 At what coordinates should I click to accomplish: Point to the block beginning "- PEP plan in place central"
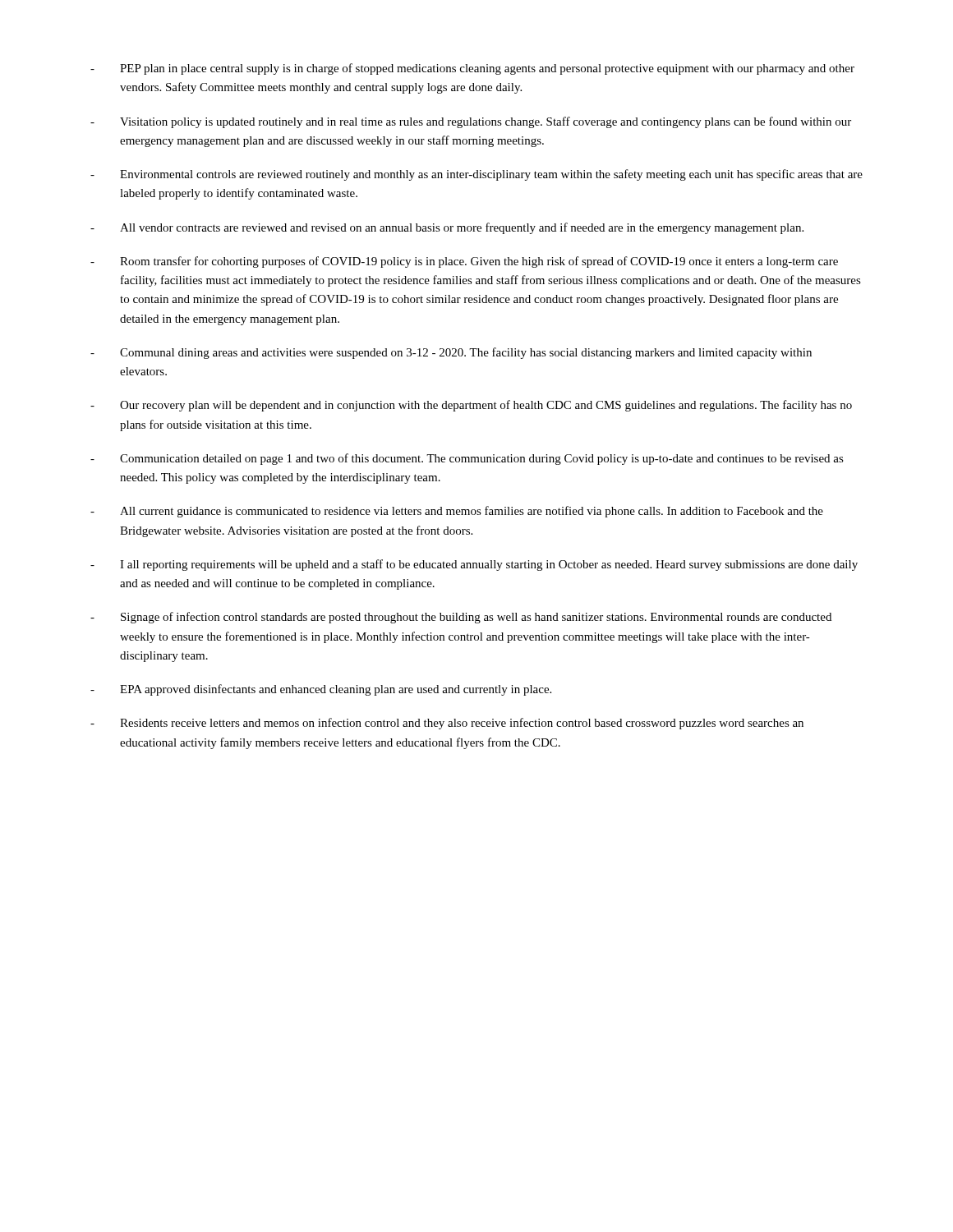pos(476,78)
